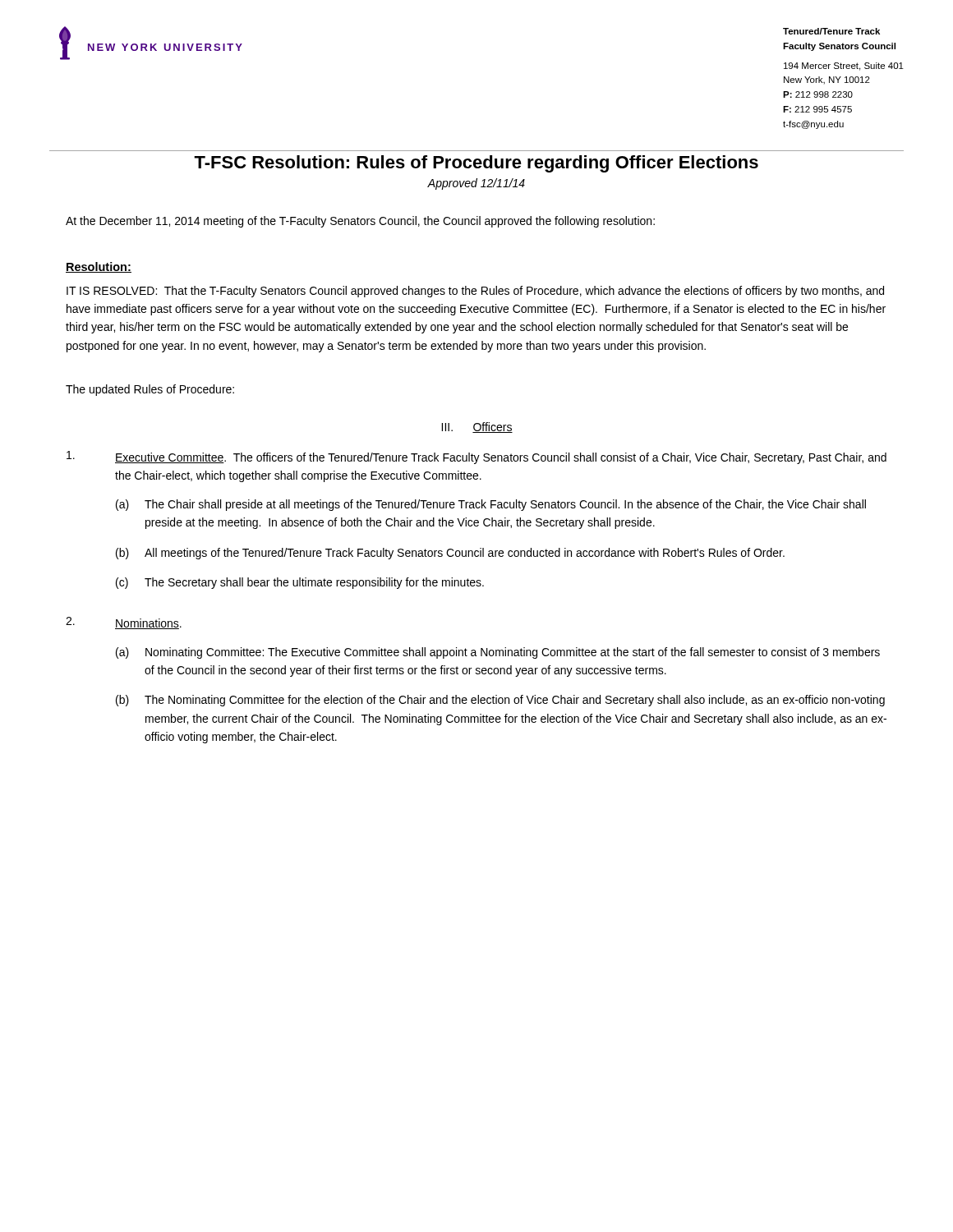Locate the text block starting "At the December 11, 2014 meeting of"
Image resolution: width=953 pixels, height=1232 pixels.
click(x=361, y=221)
